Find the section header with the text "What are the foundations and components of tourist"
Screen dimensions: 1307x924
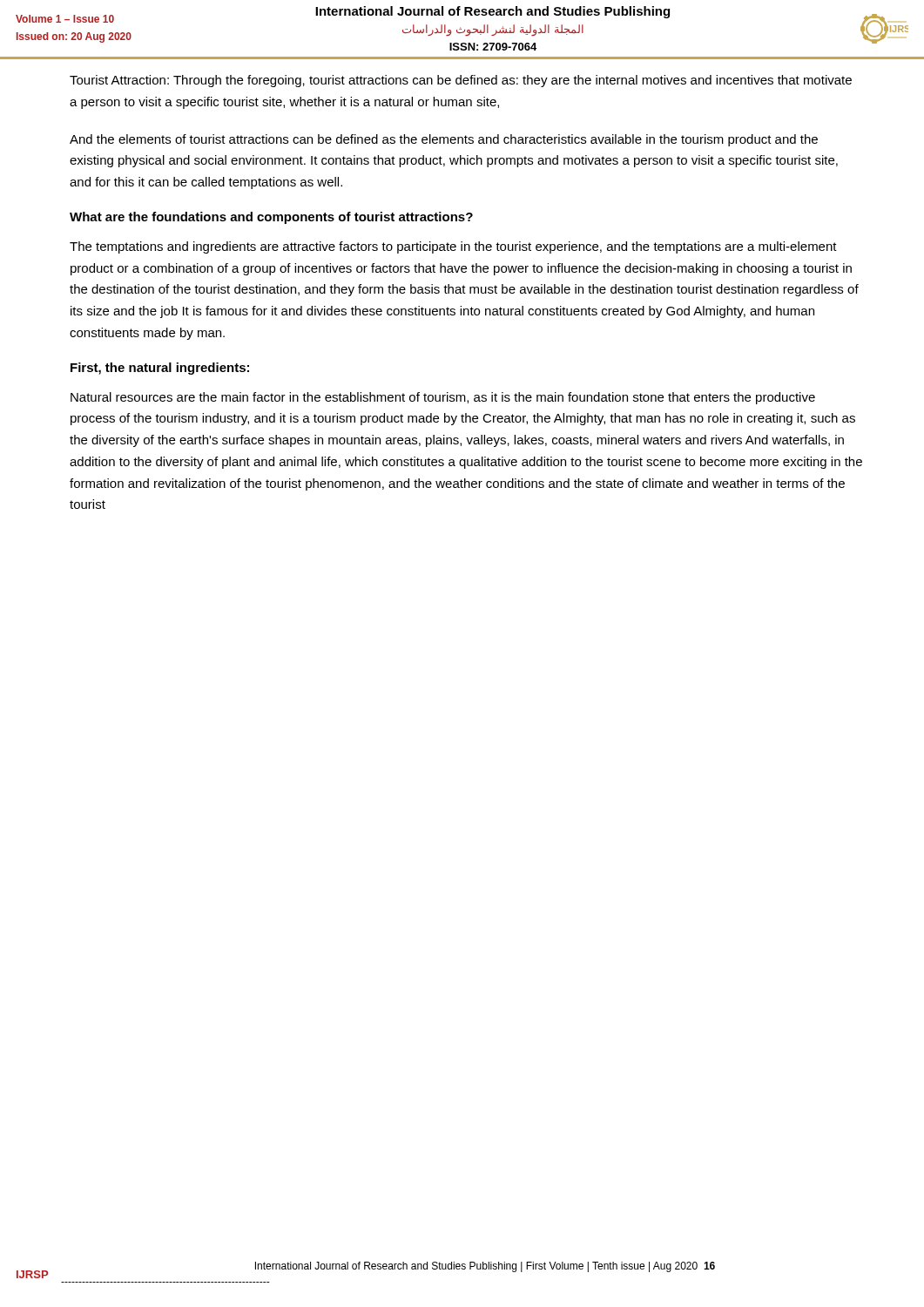[x=271, y=216]
